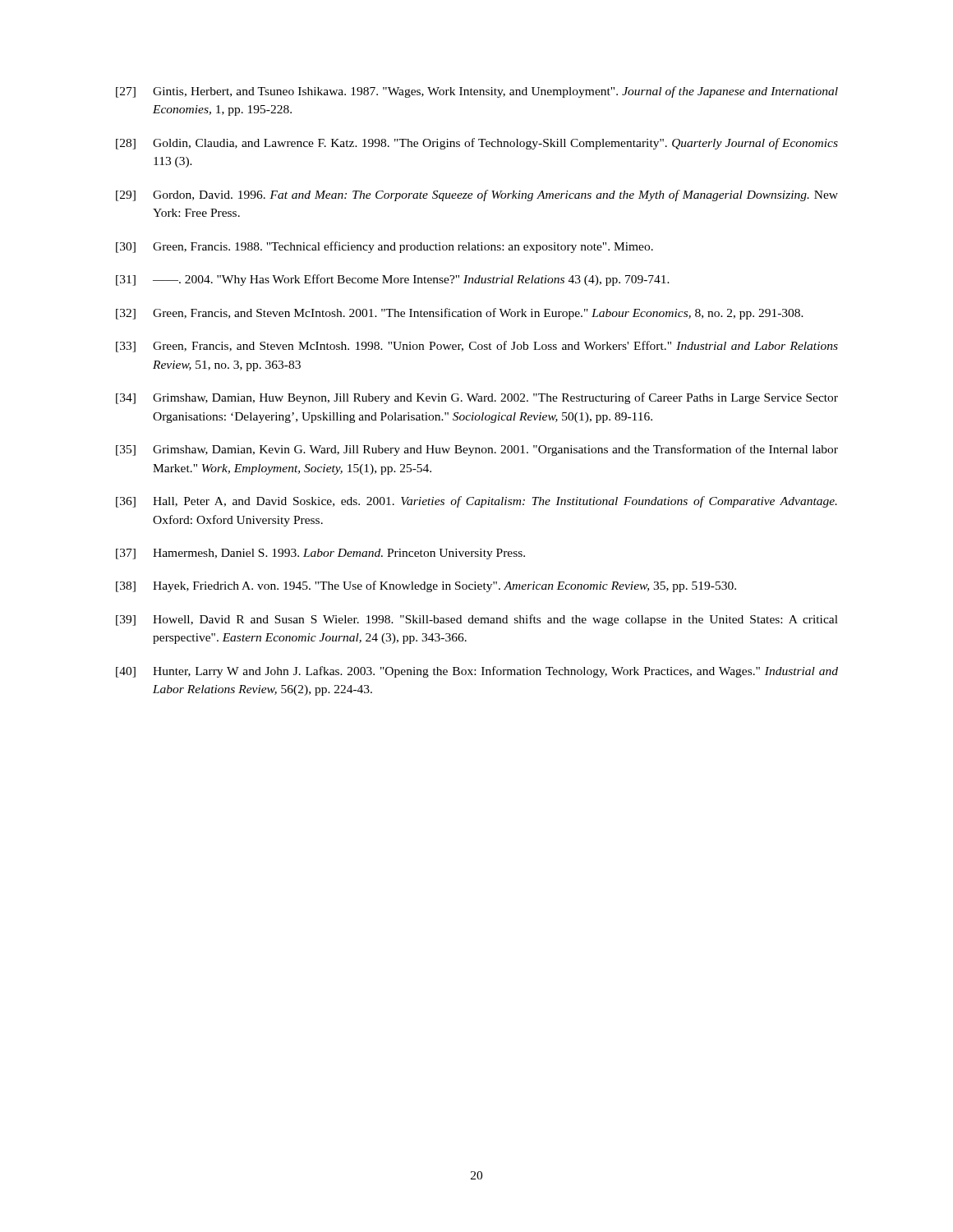Screen dimensions: 1232x953
Task: Click on the list item with the text "[31] ——. 2004. "Why Has Work Effort"
Action: click(x=476, y=280)
